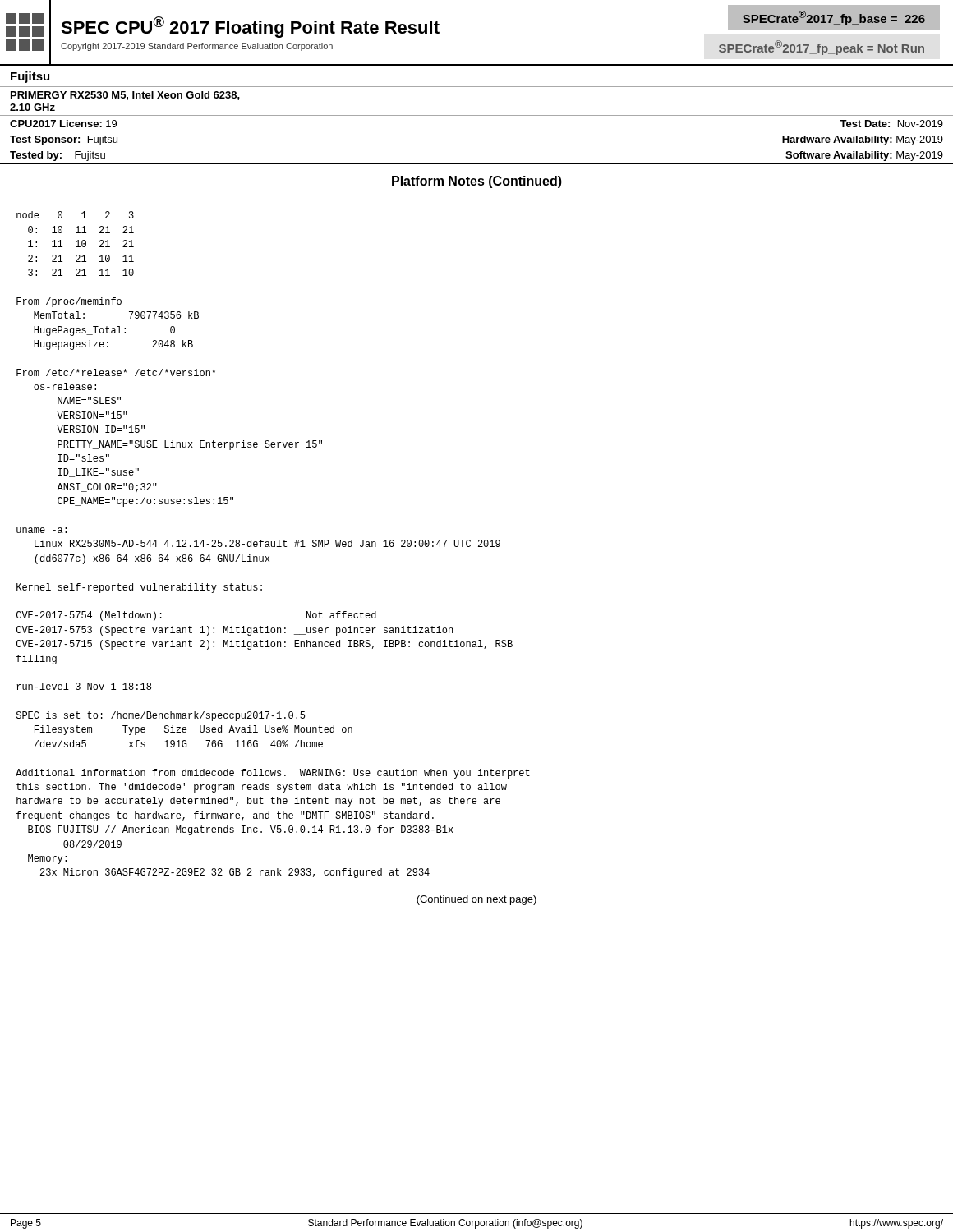Locate a caption
Screen dimensions: 1232x953
(x=476, y=899)
